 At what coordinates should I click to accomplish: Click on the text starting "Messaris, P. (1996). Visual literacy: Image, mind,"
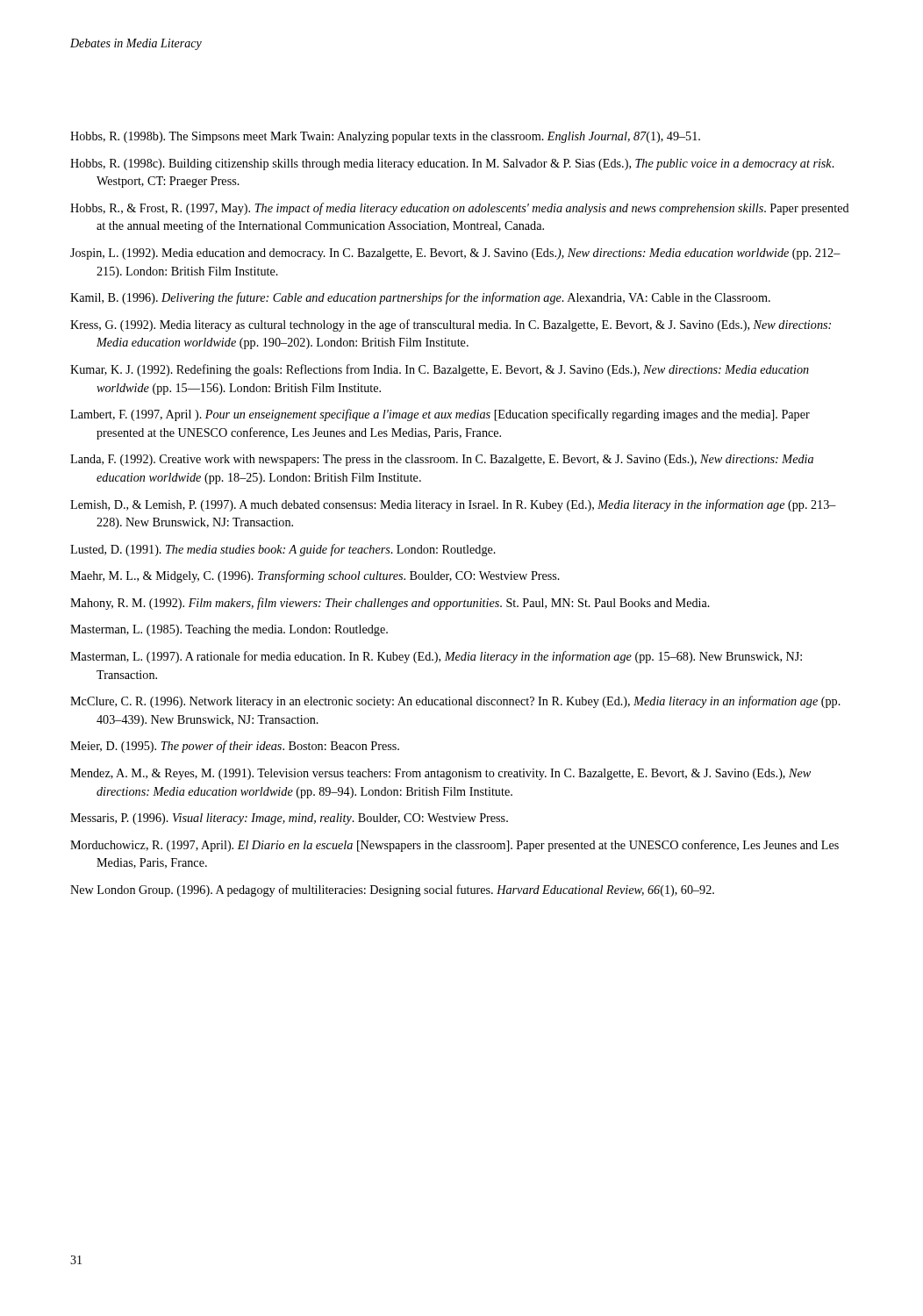289,818
